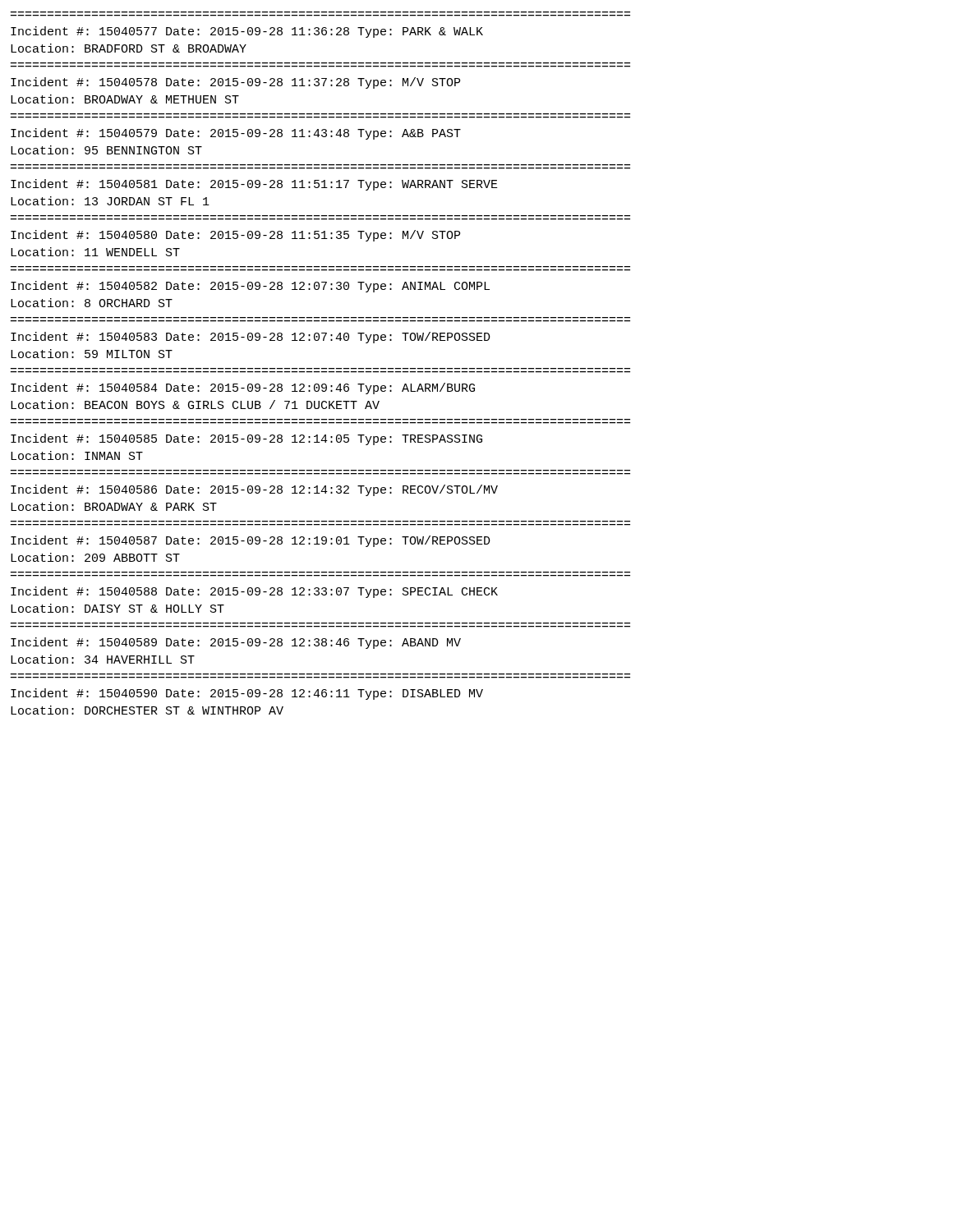The width and height of the screenshot is (953, 1232).
Task: Click the passage that begins "==================================================================================== Incident #: 15040587 Date: 2015-09-28"
Action: (x=476, y=543)
